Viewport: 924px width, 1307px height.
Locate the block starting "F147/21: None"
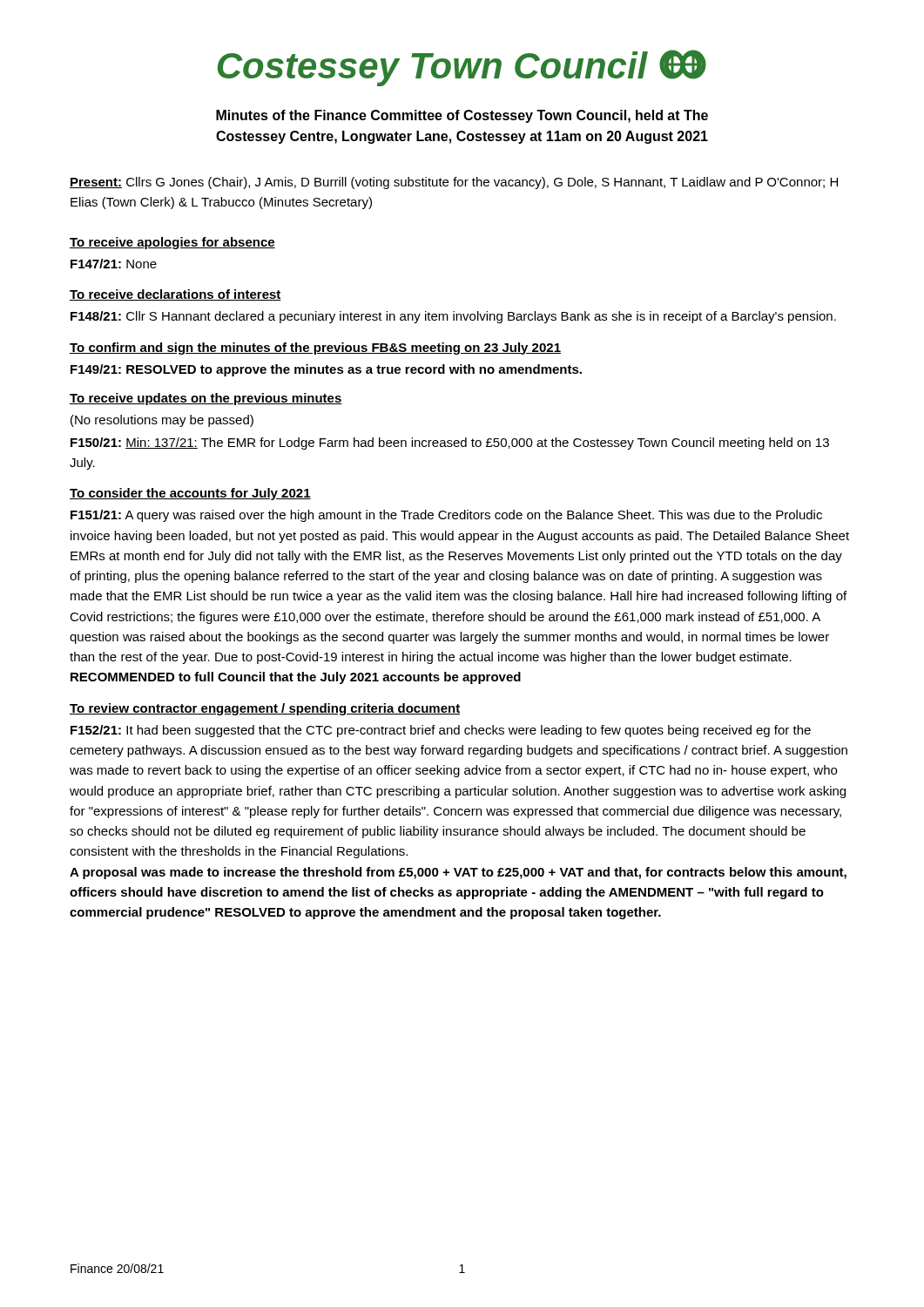point(113,263)
